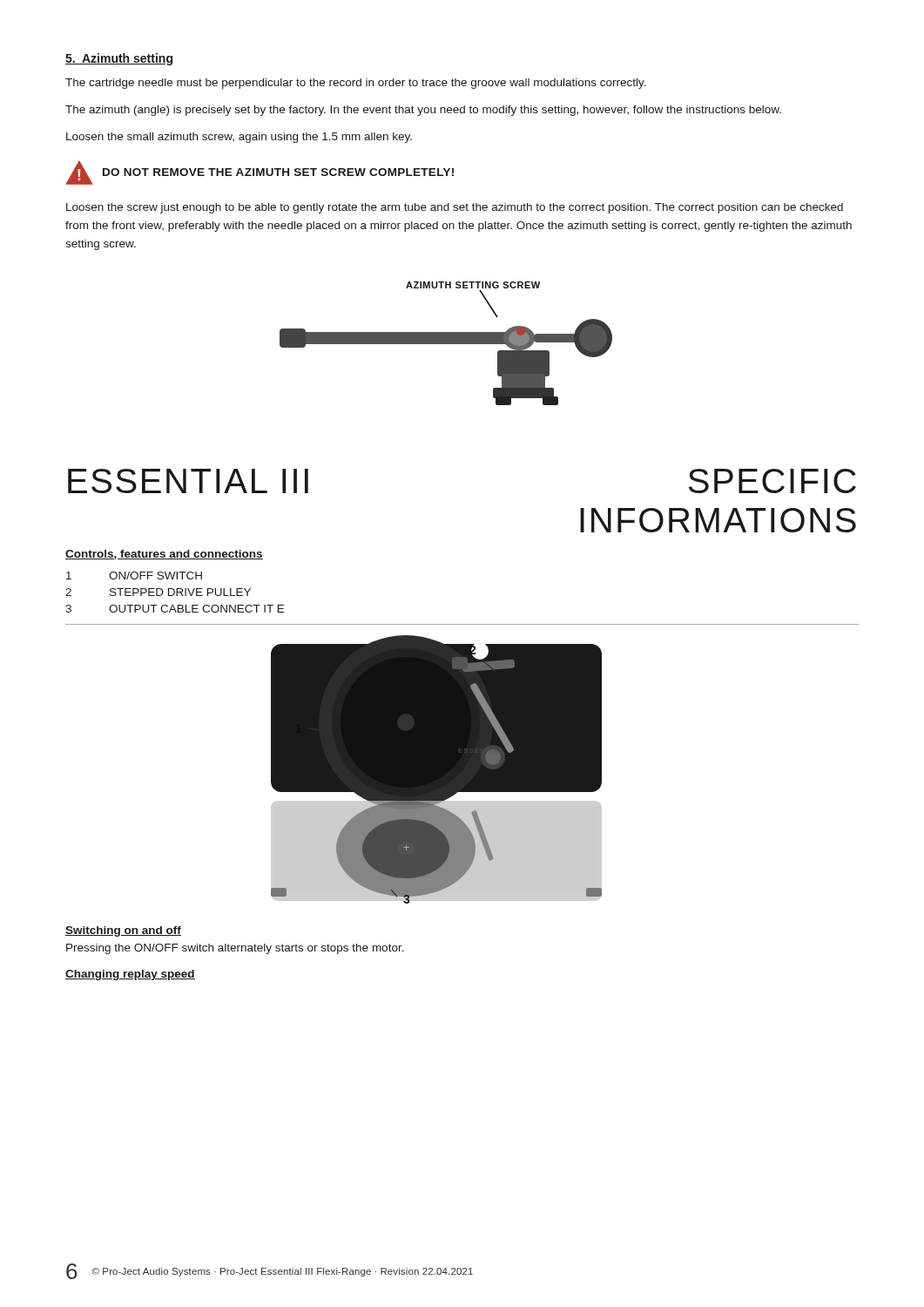Locate the text block with the text "Loosen the screw just enough"
This screenshot has height=1307, width=924.
pyautogui.click(x=459, y=225)
